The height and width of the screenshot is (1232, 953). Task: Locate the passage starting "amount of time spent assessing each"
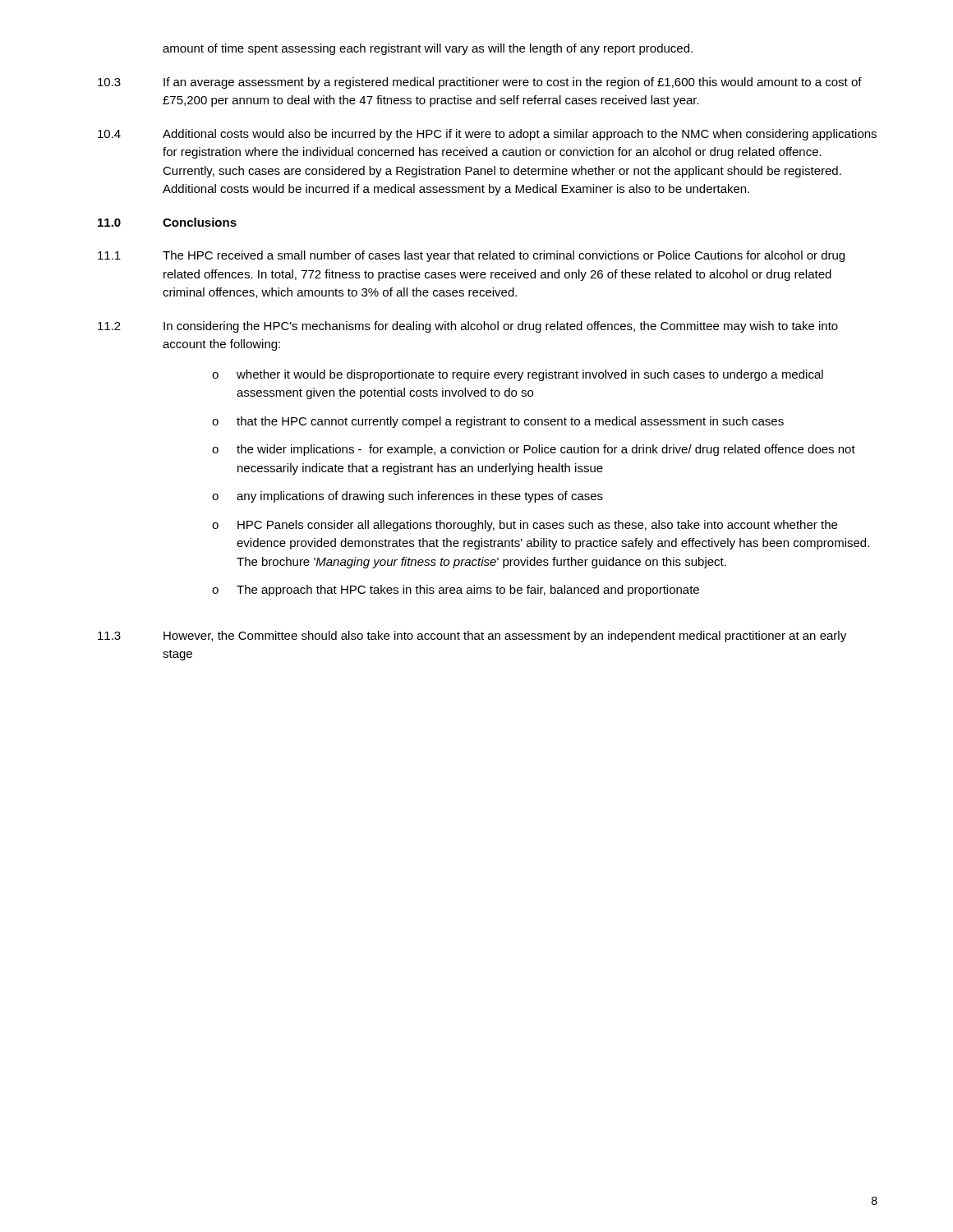coord(428,48)
